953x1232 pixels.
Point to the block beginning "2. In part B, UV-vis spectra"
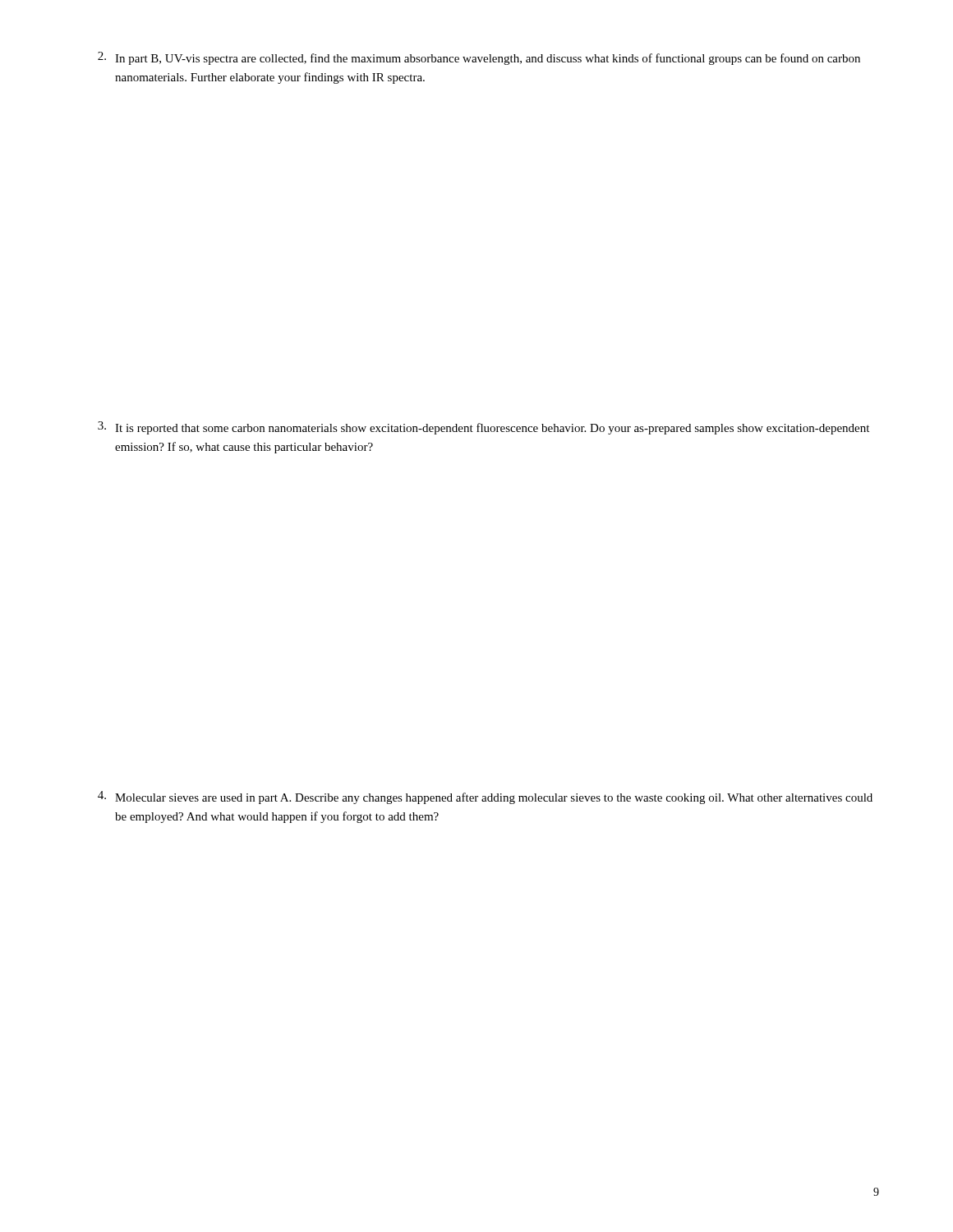click(x=476, y=68)
